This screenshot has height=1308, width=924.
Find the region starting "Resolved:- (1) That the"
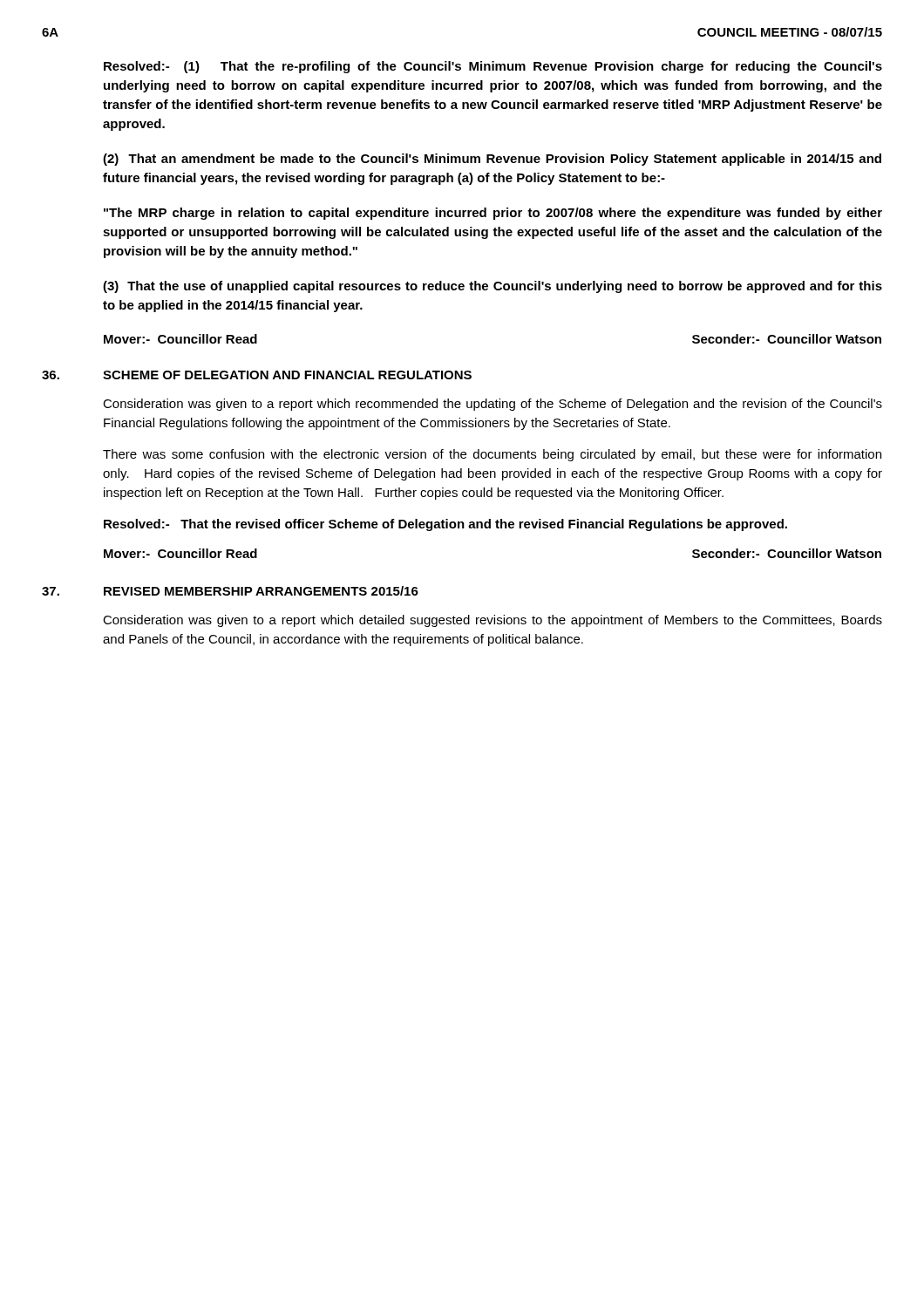(492, 95)
